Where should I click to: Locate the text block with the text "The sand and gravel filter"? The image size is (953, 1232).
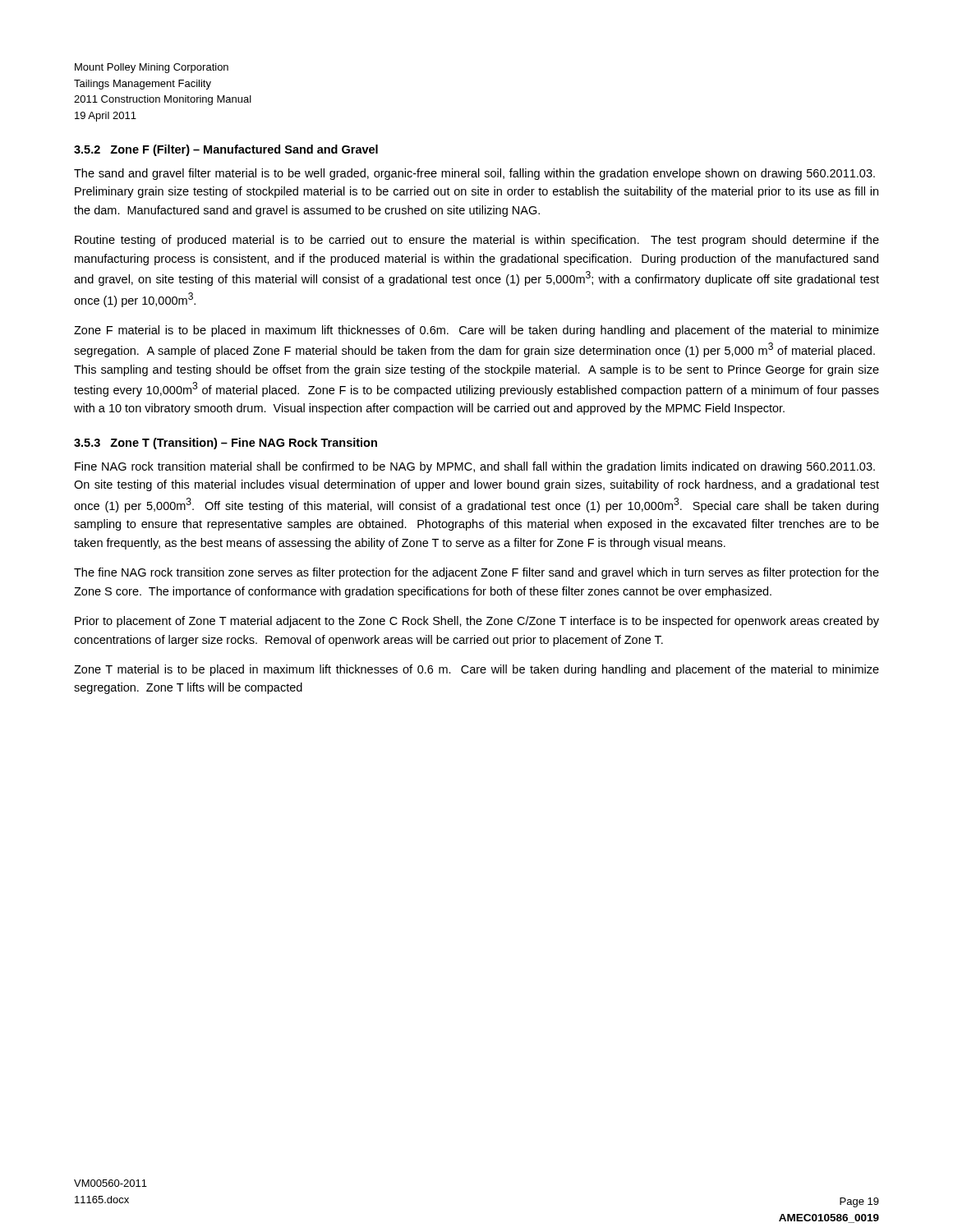pos(476,192)
